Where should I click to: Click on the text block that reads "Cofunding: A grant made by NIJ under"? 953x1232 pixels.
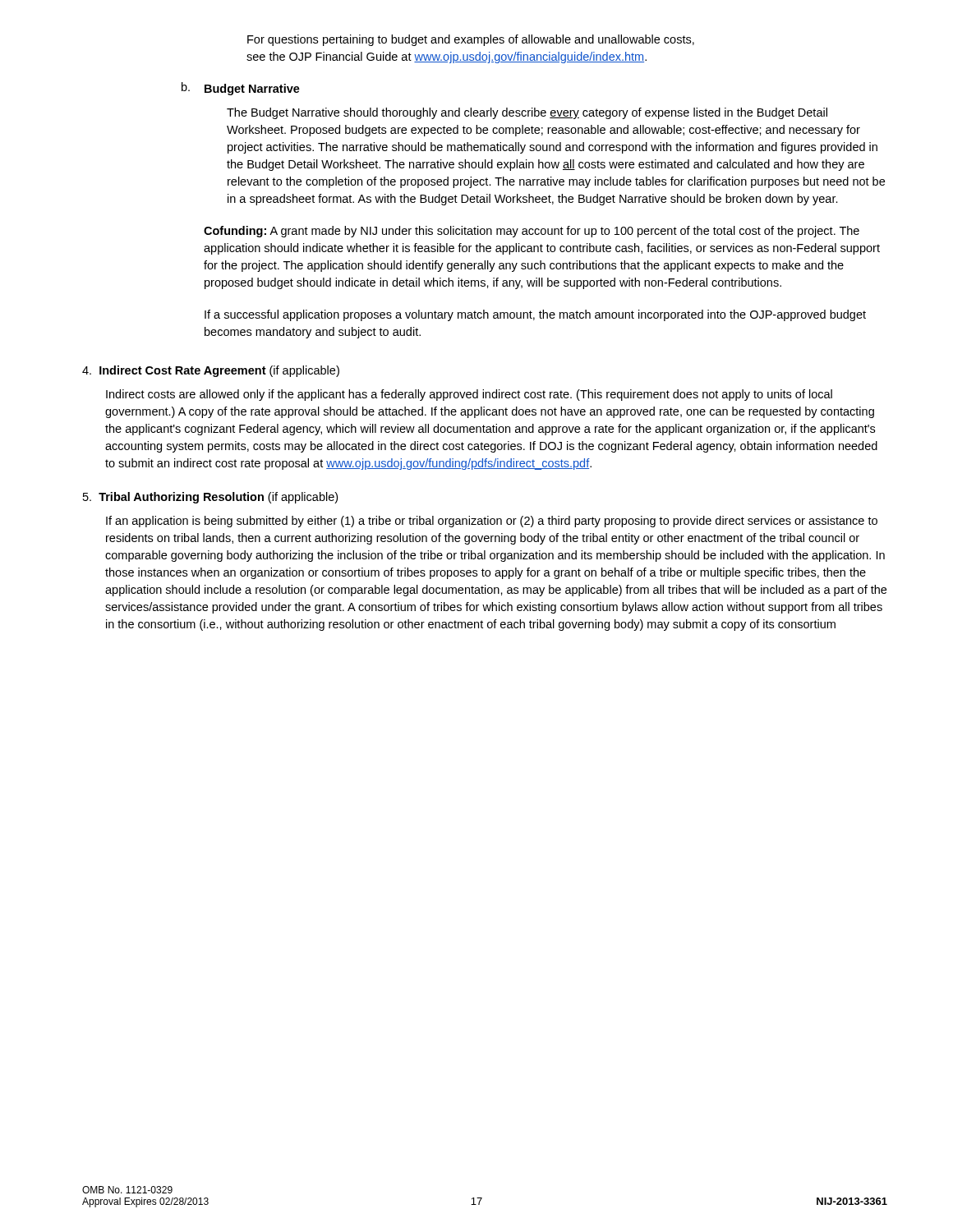(545, 257)
